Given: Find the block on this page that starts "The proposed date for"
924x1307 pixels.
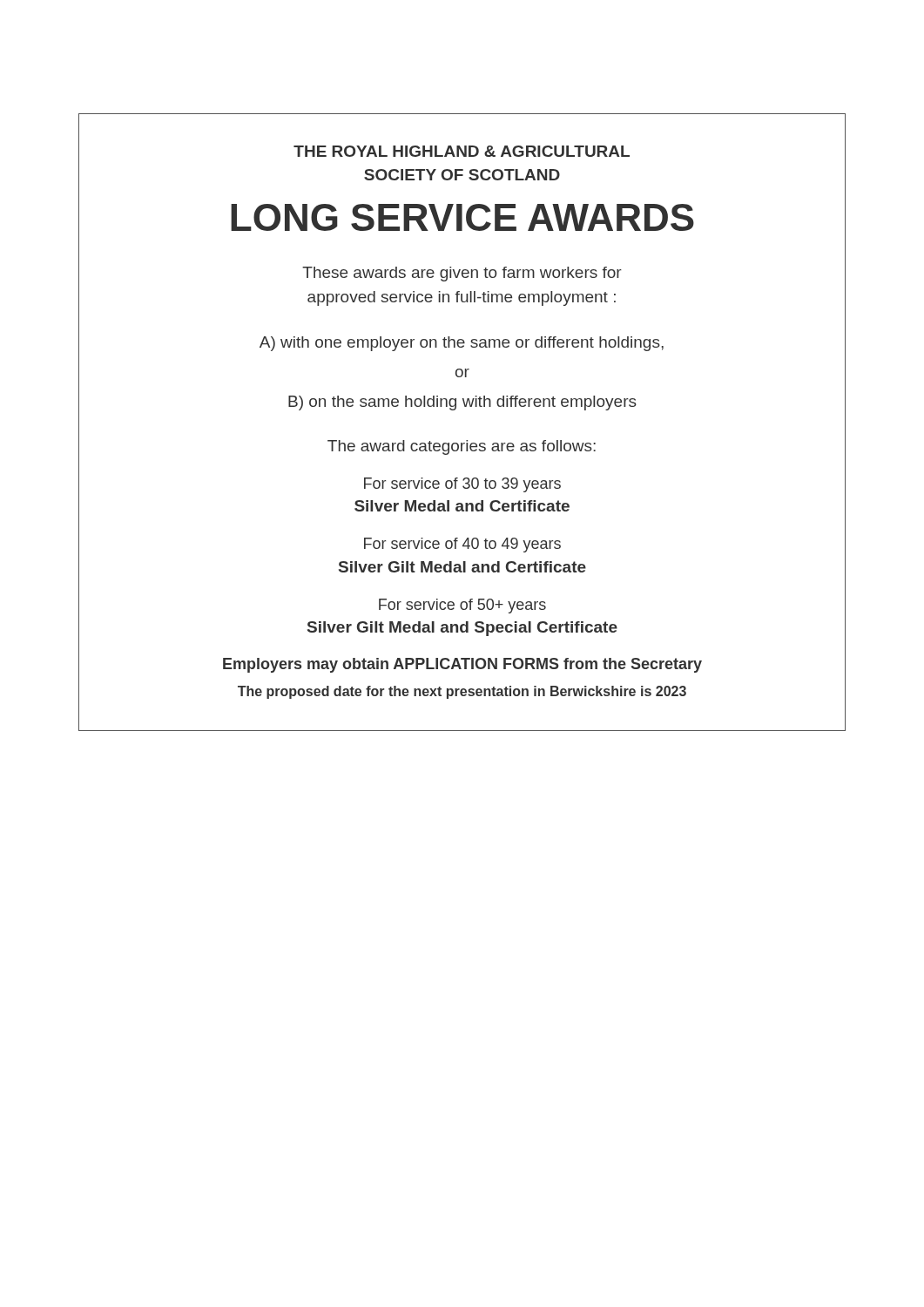Looking at the screenshot, I should 462,692.
